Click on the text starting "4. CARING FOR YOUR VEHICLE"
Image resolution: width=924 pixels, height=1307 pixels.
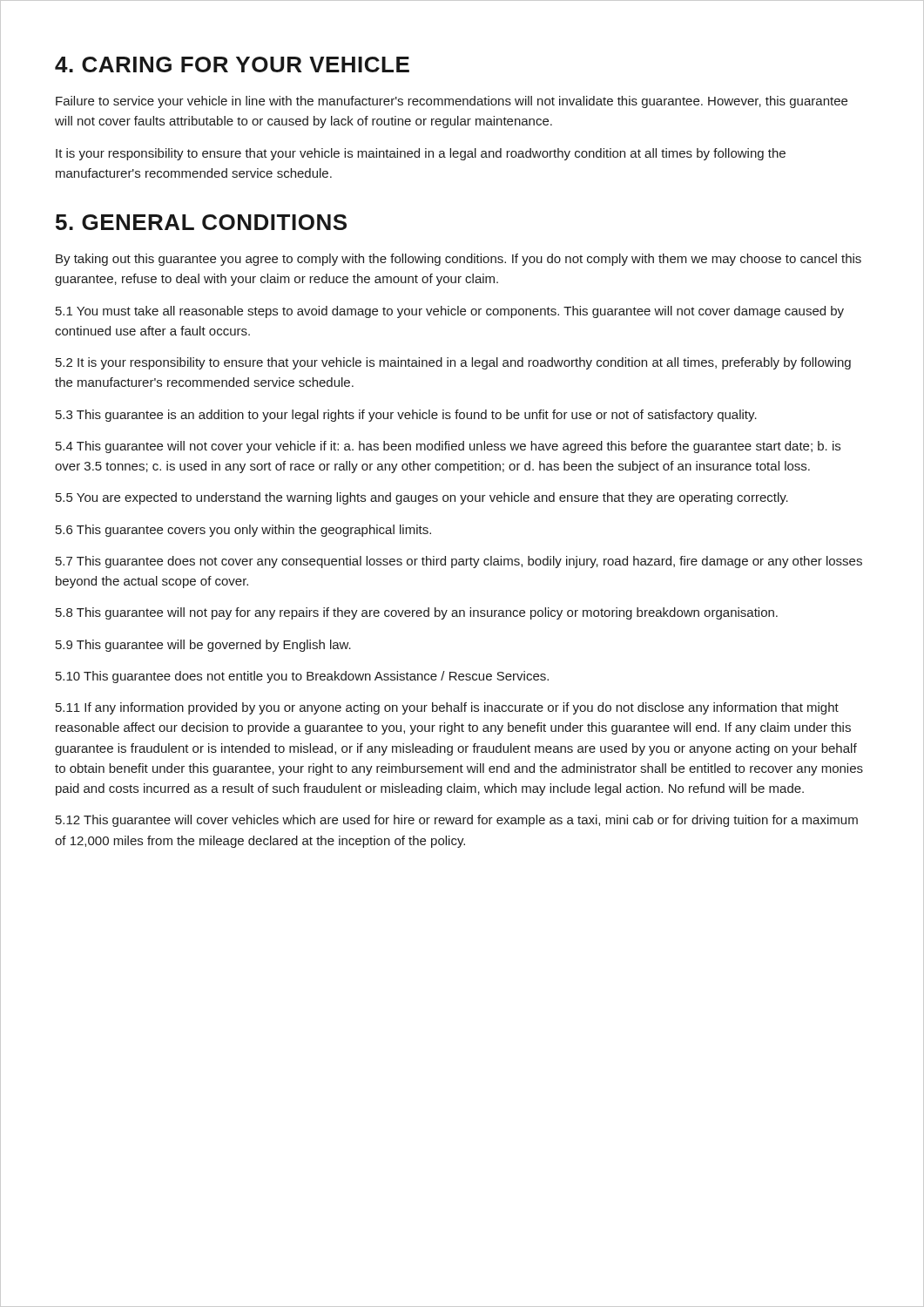233,64
